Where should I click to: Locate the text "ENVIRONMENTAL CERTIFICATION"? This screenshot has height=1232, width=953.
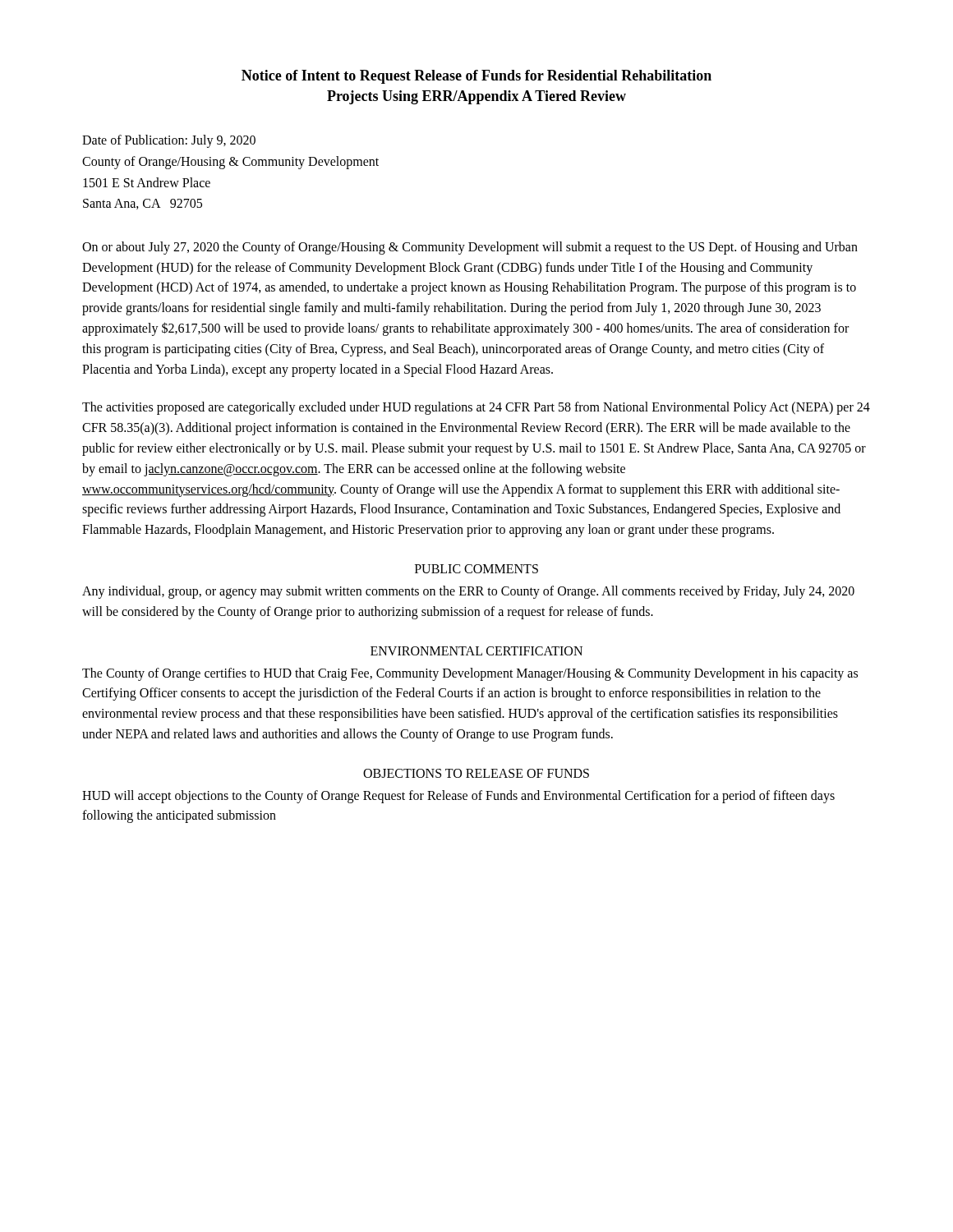point(476,650)
